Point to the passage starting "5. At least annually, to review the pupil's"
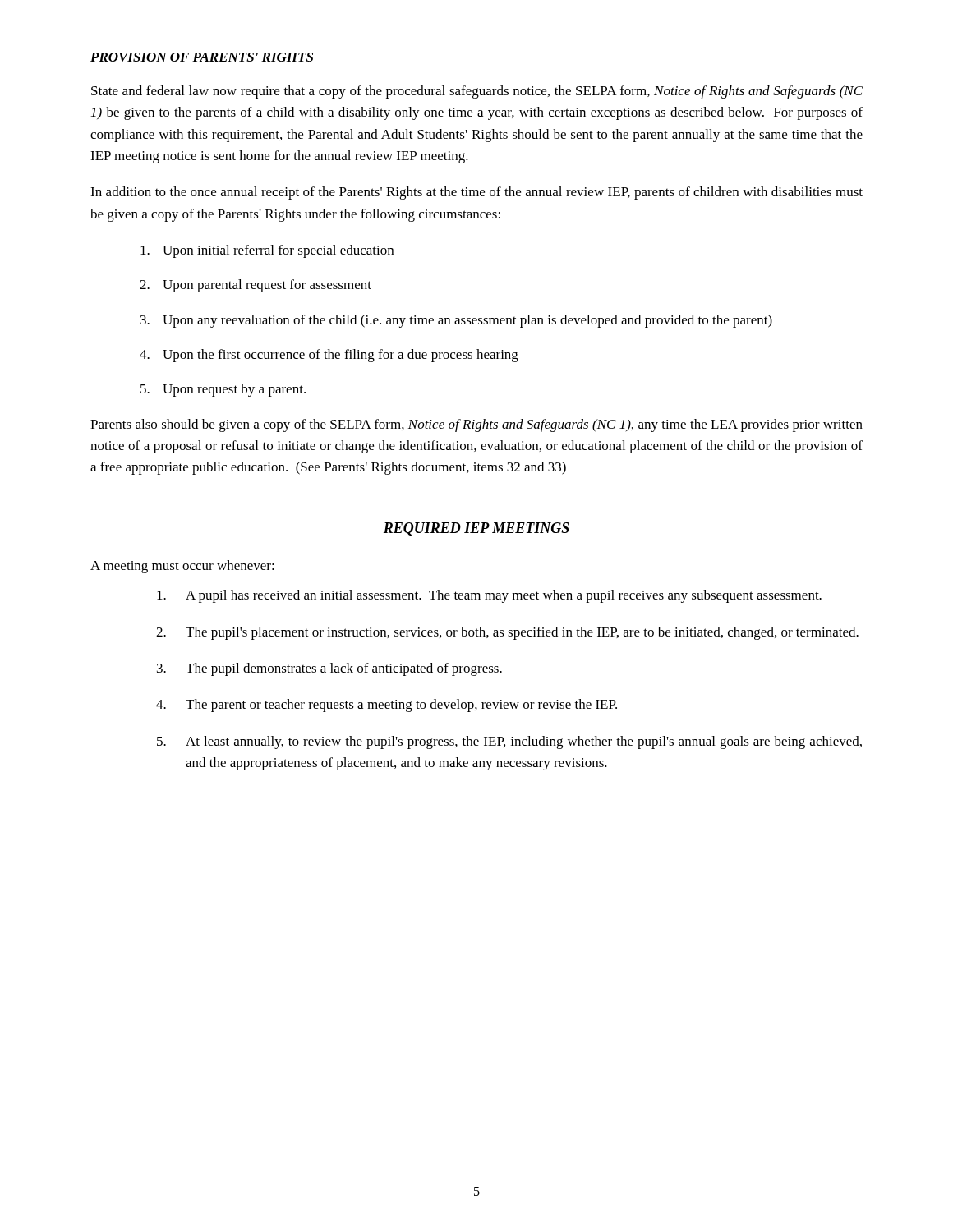Viewport: 953px width, 1232px height. pyautogui.click(x=509, y=752)
